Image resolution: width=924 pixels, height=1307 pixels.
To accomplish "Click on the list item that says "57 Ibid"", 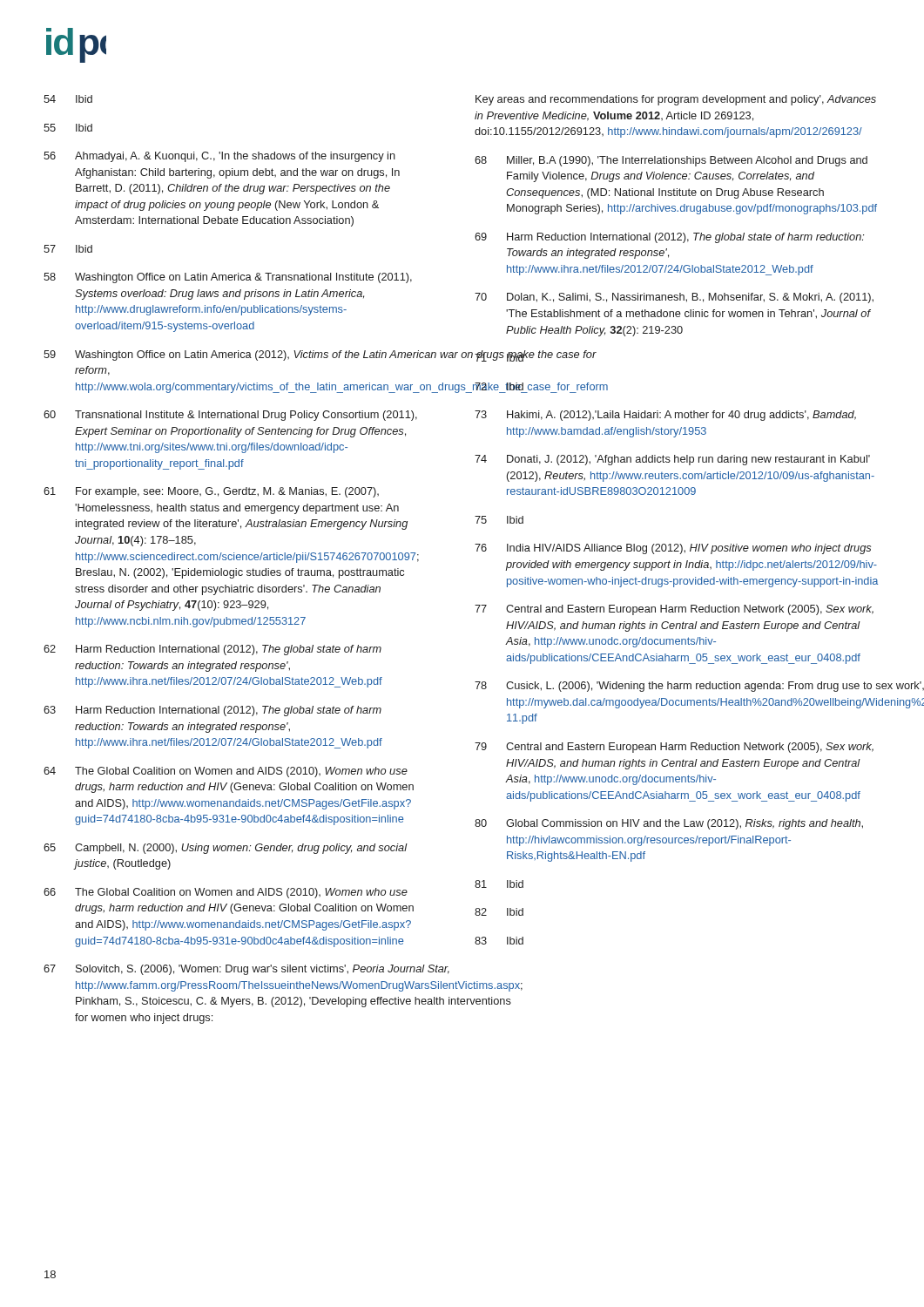I will click(85, 249).
